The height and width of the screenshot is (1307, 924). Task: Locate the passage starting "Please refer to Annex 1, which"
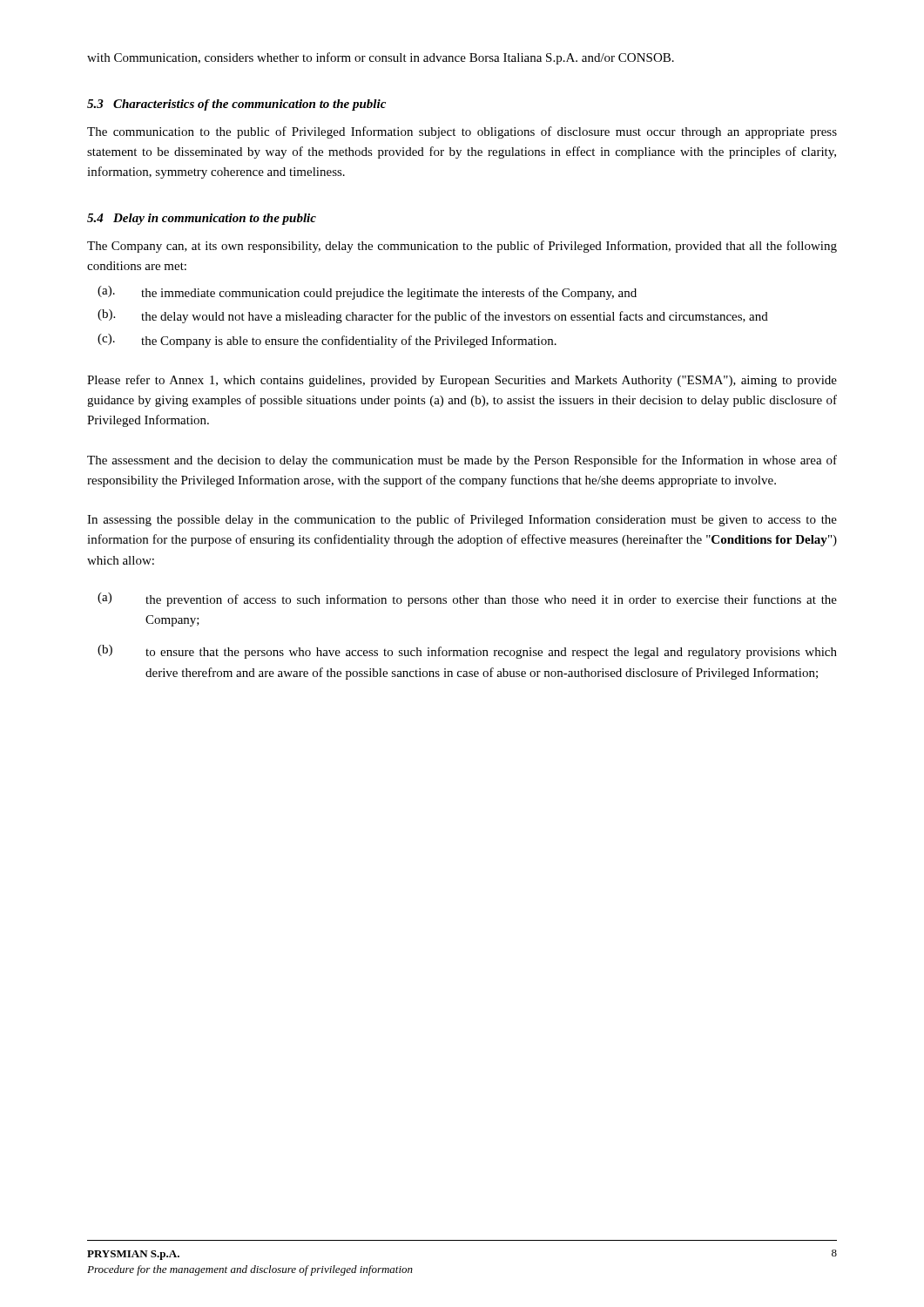[x=462, y=401]
